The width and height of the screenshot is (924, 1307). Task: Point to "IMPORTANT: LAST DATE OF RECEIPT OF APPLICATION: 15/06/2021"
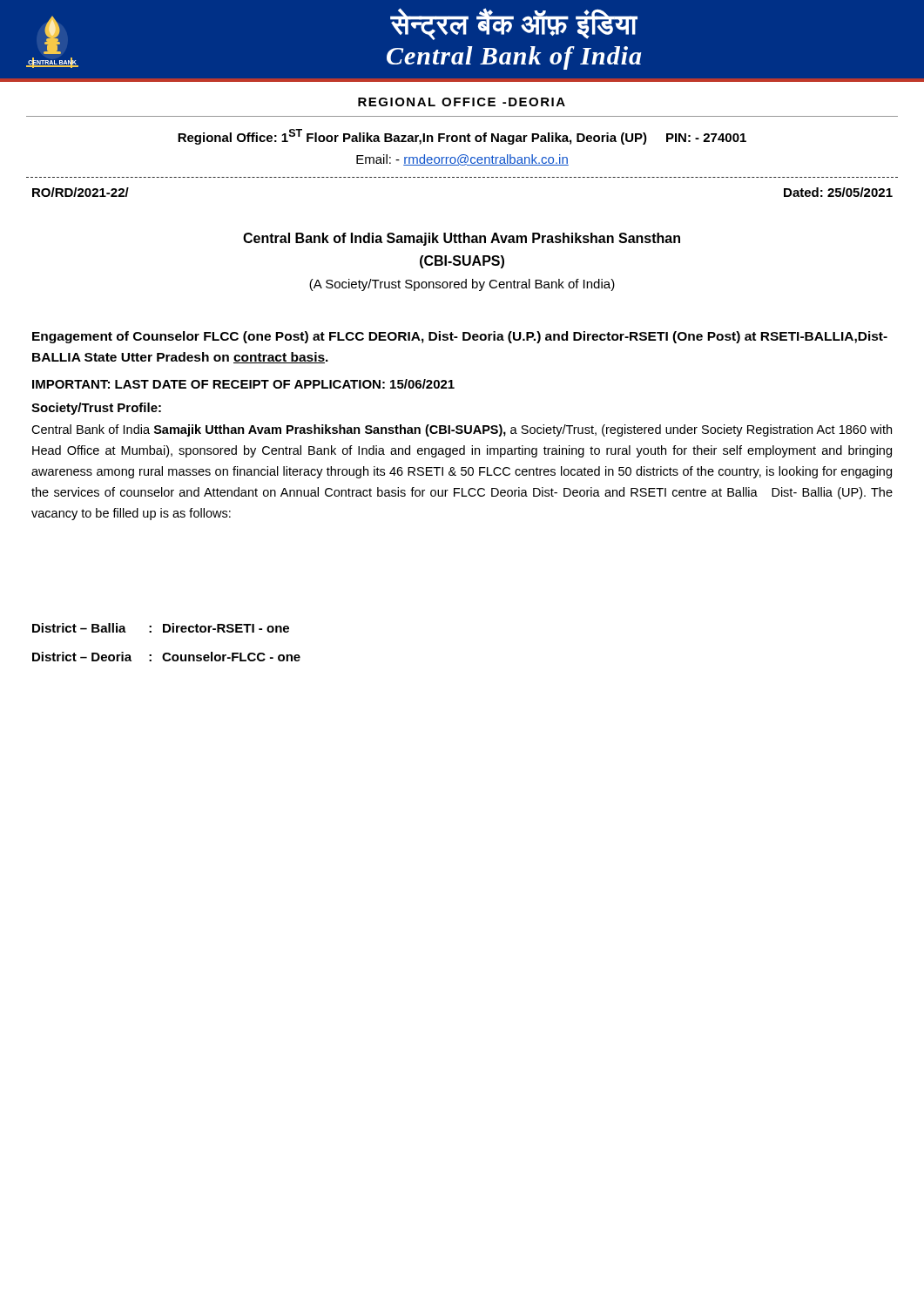click(243, 384)
